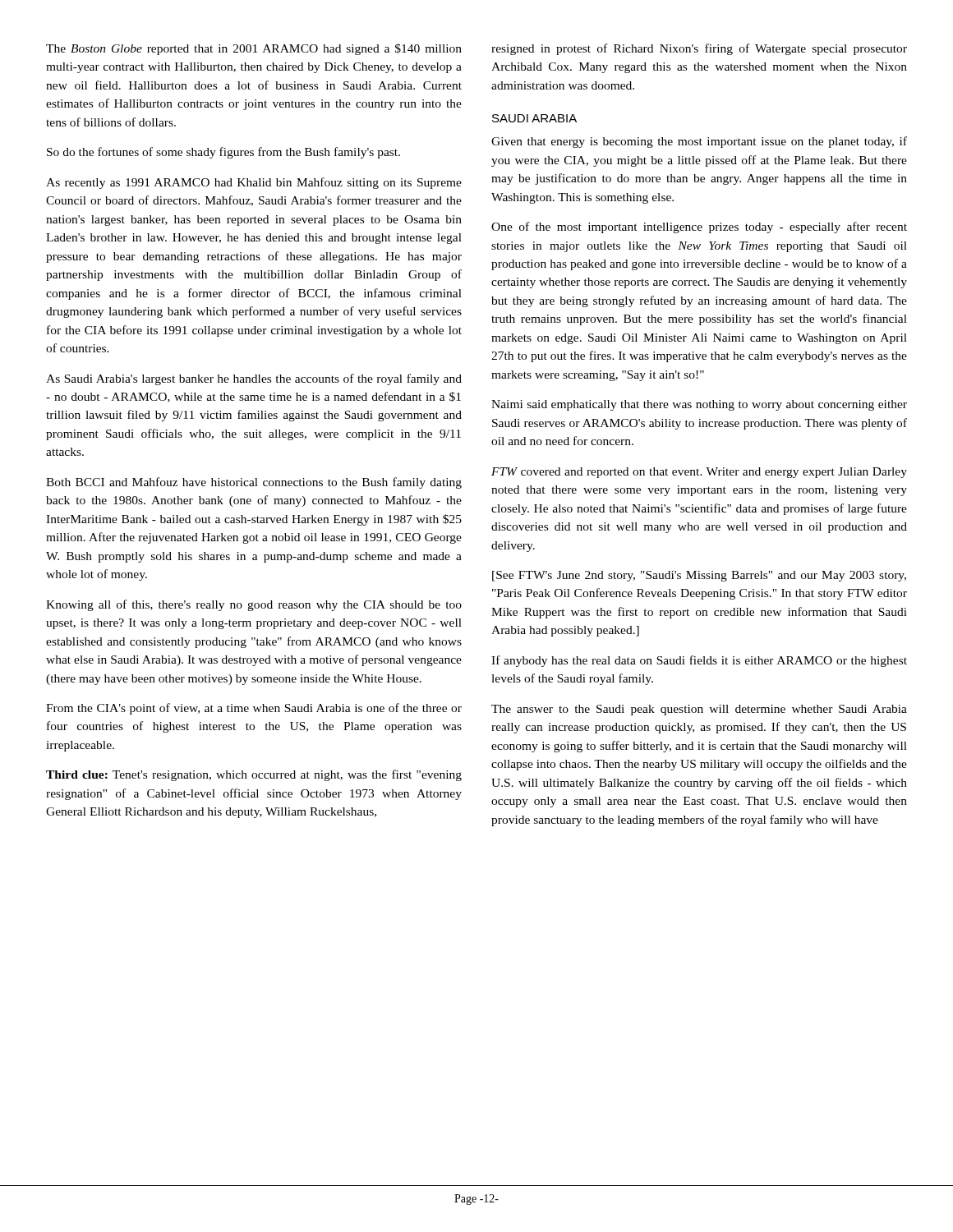Locate the section header with the text "SAUDI ARABIA"
The height and width of the screenshot is (1232, 953).
point(534,118)
